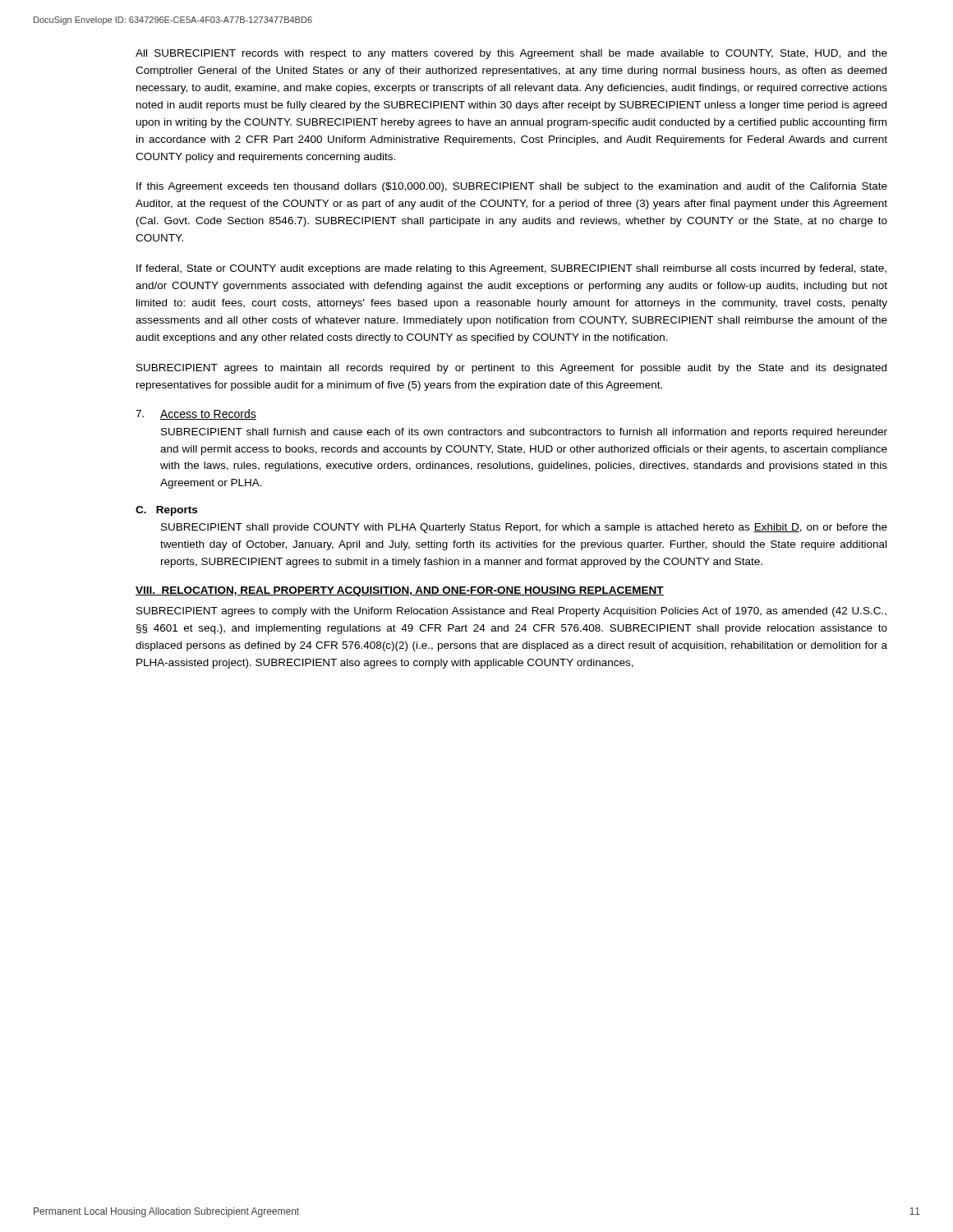Locate the block of text that opens with "SUBRECIPIENT shall provide COUNTY with PLHA"
The image size is (953, 1232).
click(524, 544)
